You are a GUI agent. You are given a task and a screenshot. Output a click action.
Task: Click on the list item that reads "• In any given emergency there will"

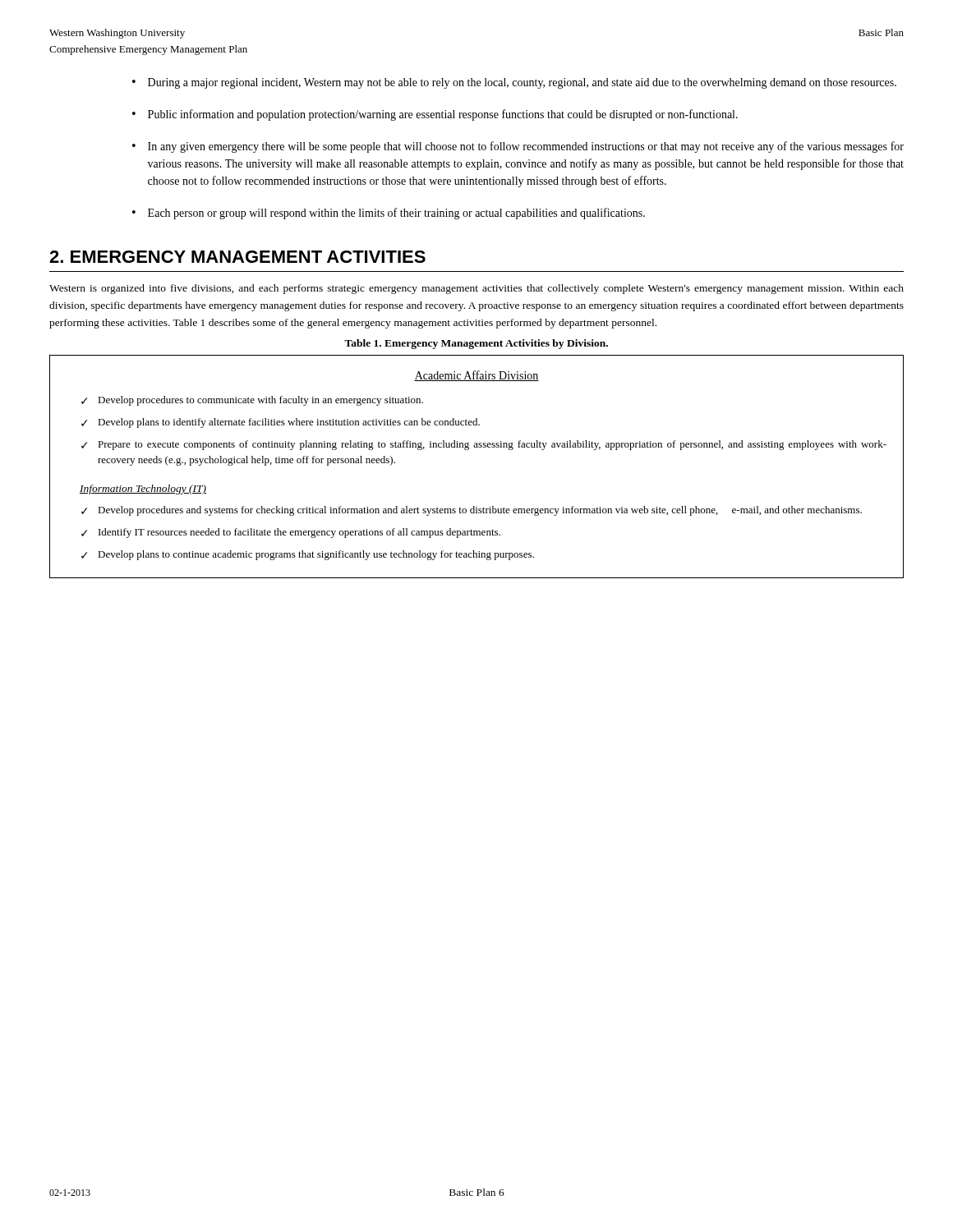tap(518, 164)
